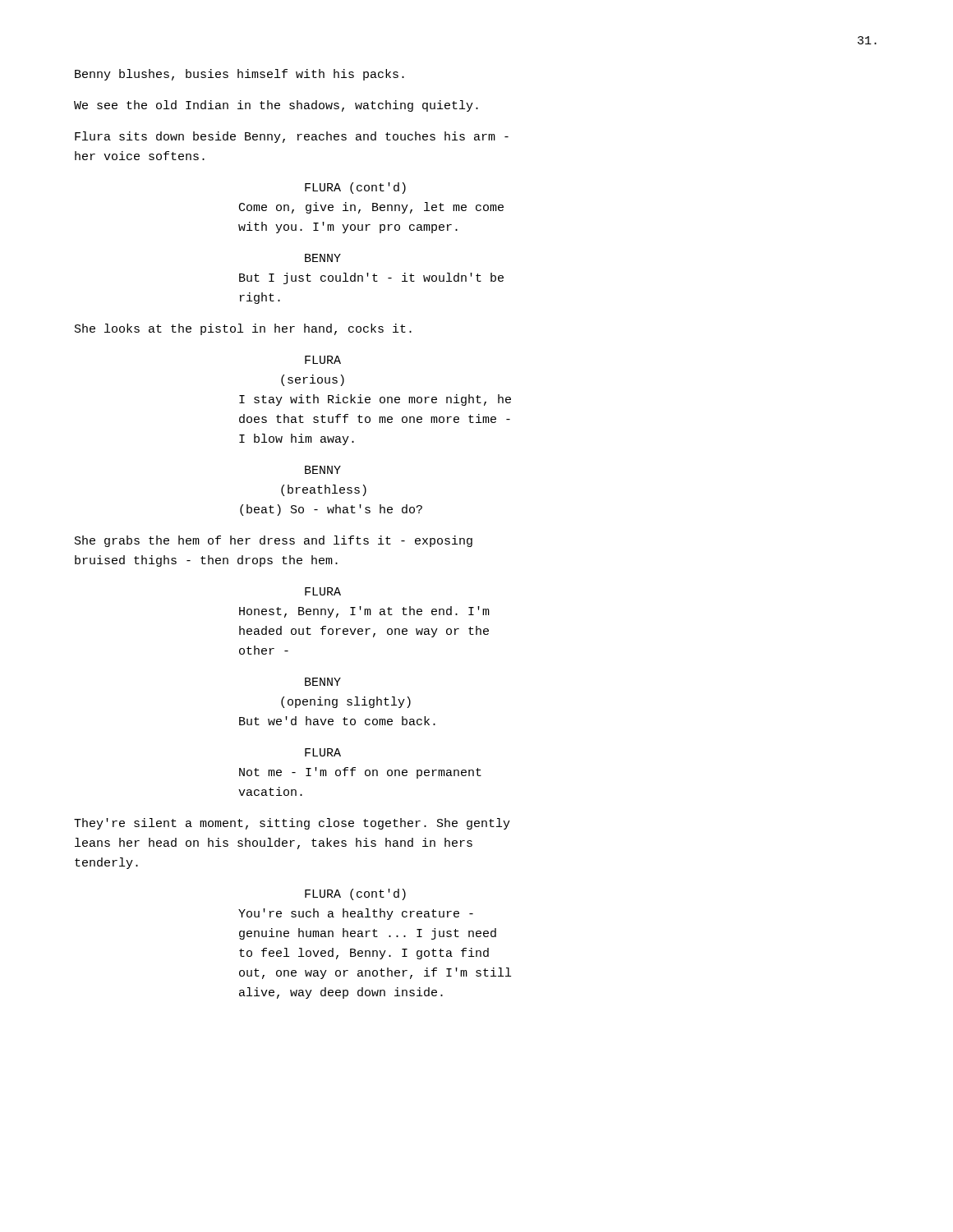Click on the region starting "BENNY (breathless) (beat) So -"
Image resolution: width=953 pixels, height=1232 pixels.
tap(323, 470)
